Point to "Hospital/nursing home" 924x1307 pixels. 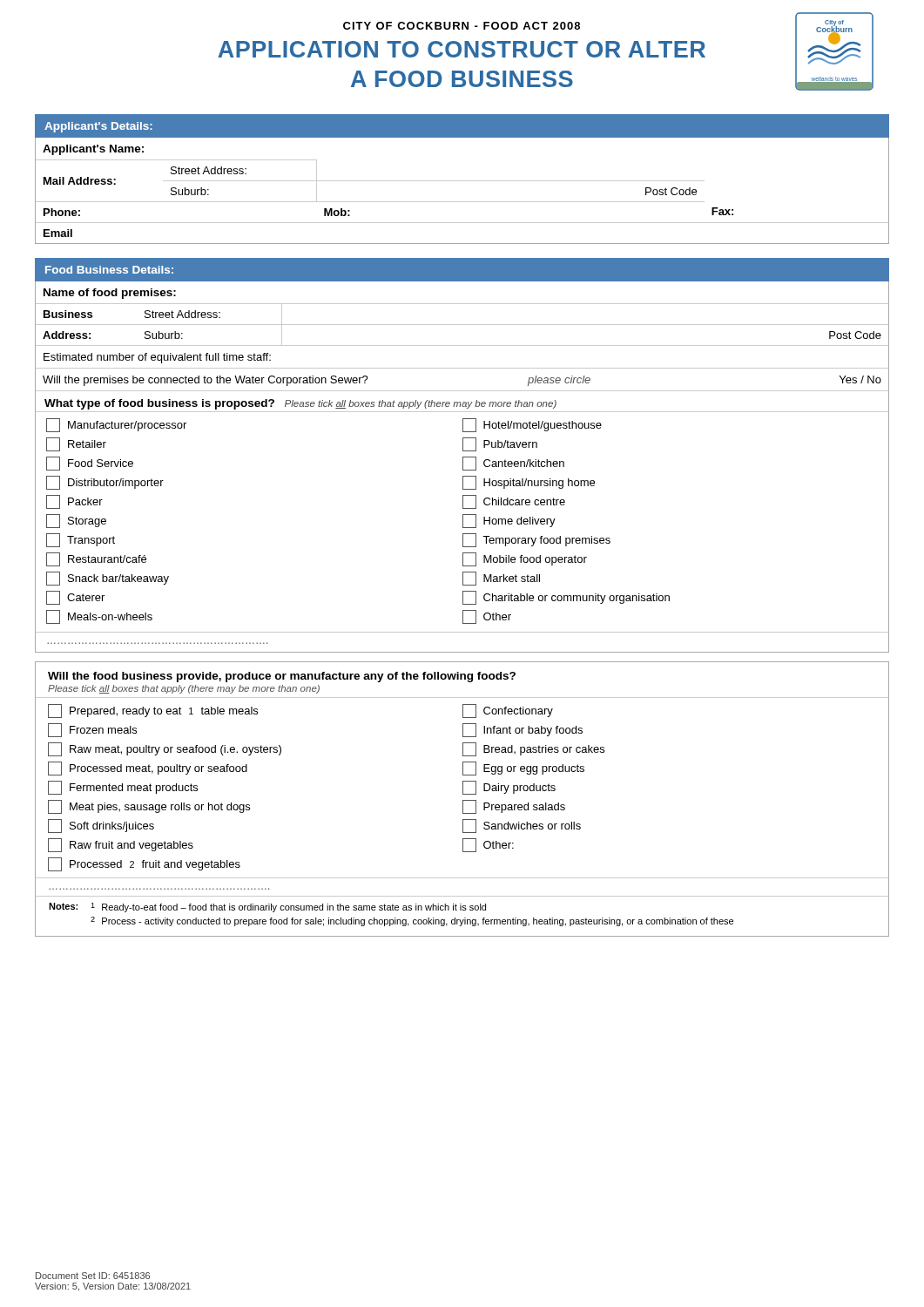point(529,482)
